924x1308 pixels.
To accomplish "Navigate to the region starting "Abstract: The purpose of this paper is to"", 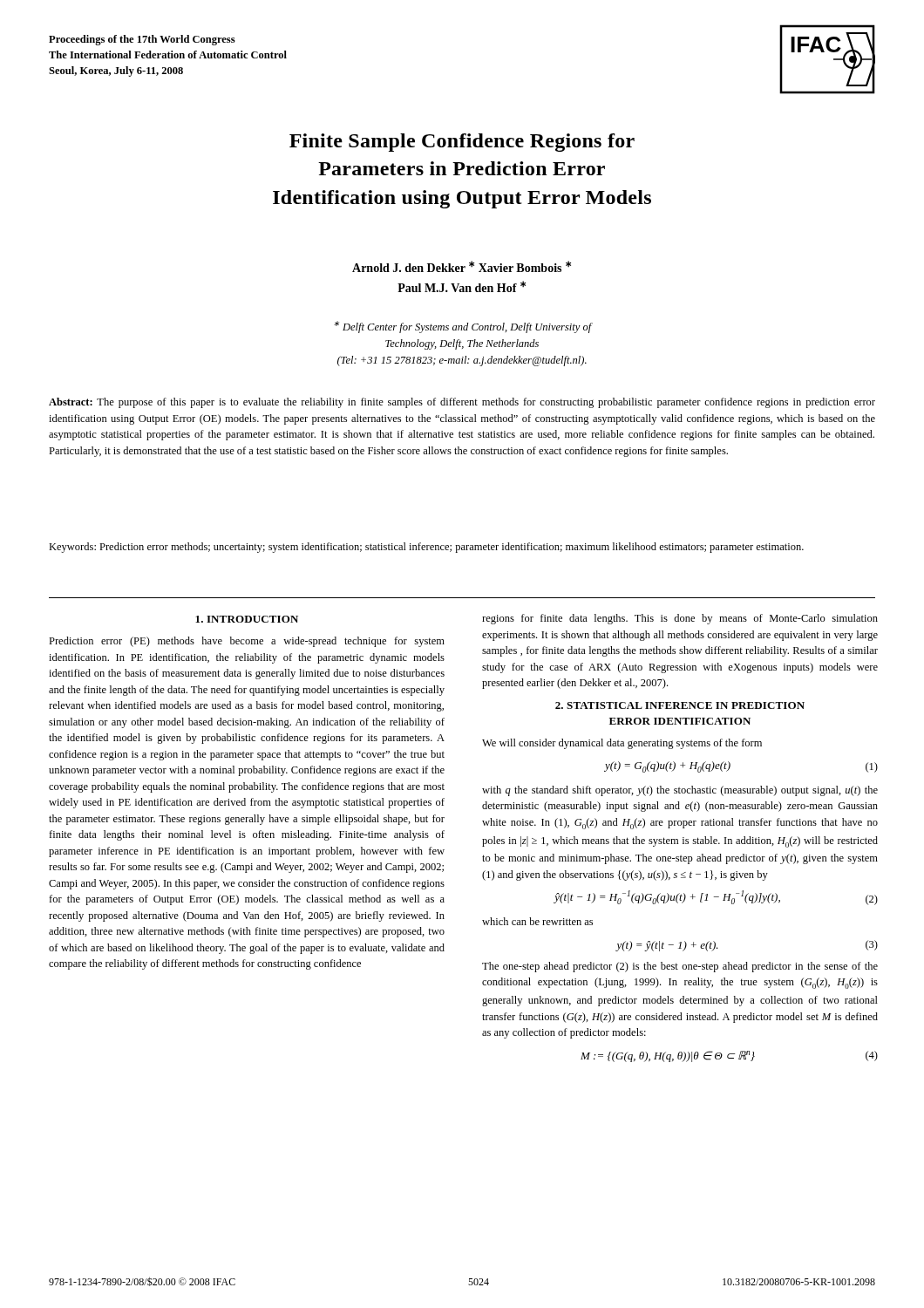I will pyautogui.click(x=462, y=426).
